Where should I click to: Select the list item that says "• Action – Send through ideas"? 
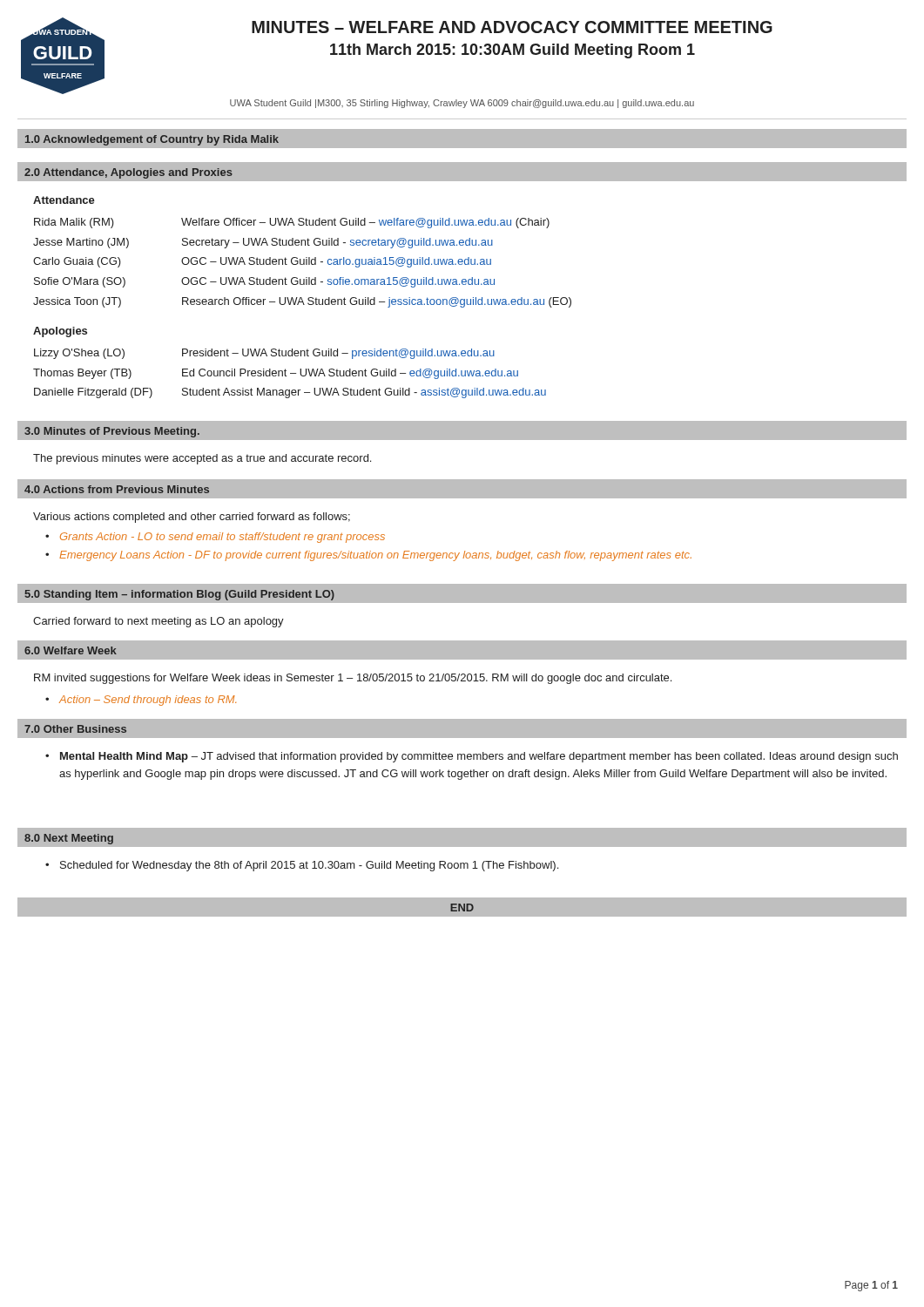pyautogui.click(x=142, y=700)
